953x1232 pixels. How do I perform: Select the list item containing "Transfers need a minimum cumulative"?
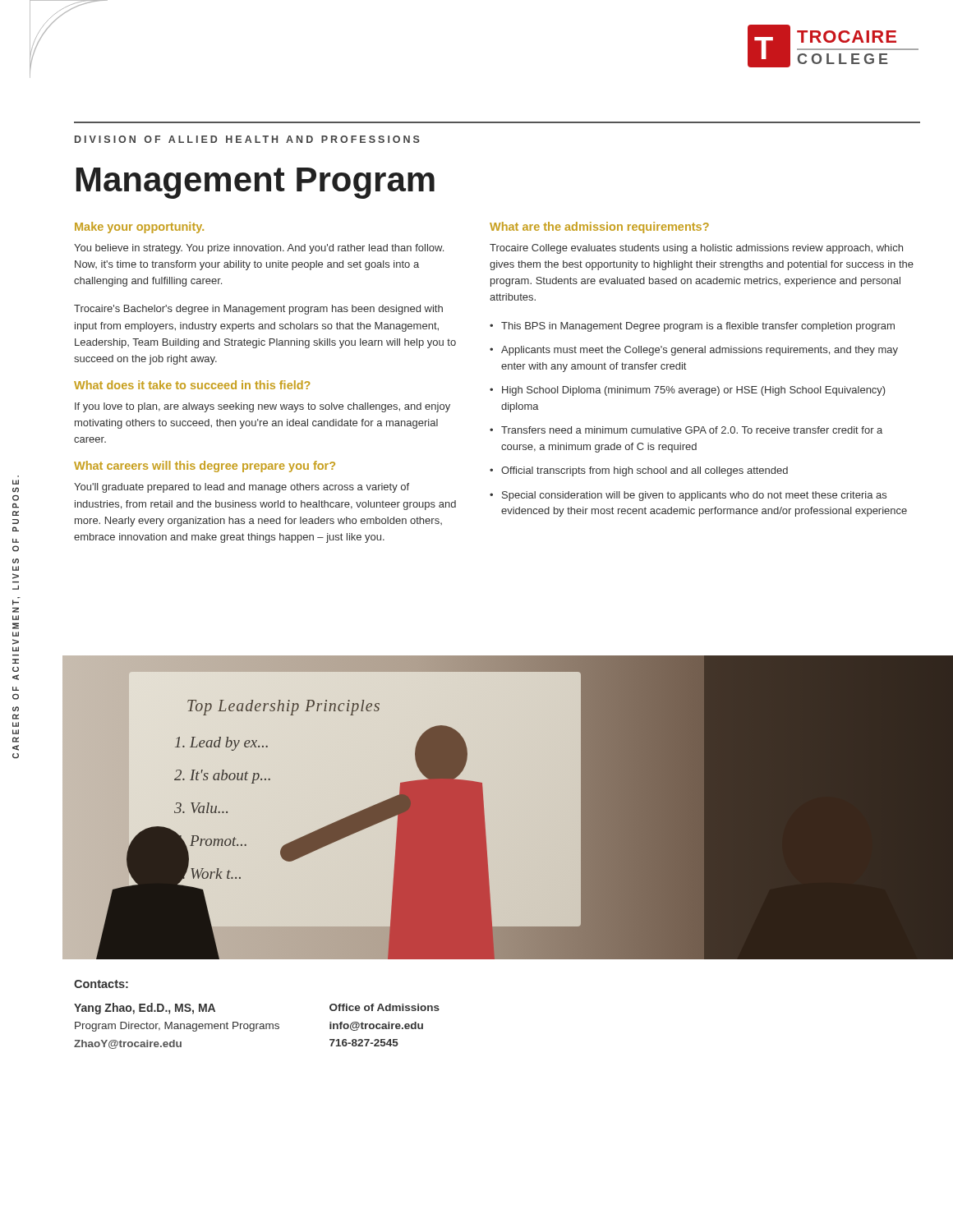692,438
